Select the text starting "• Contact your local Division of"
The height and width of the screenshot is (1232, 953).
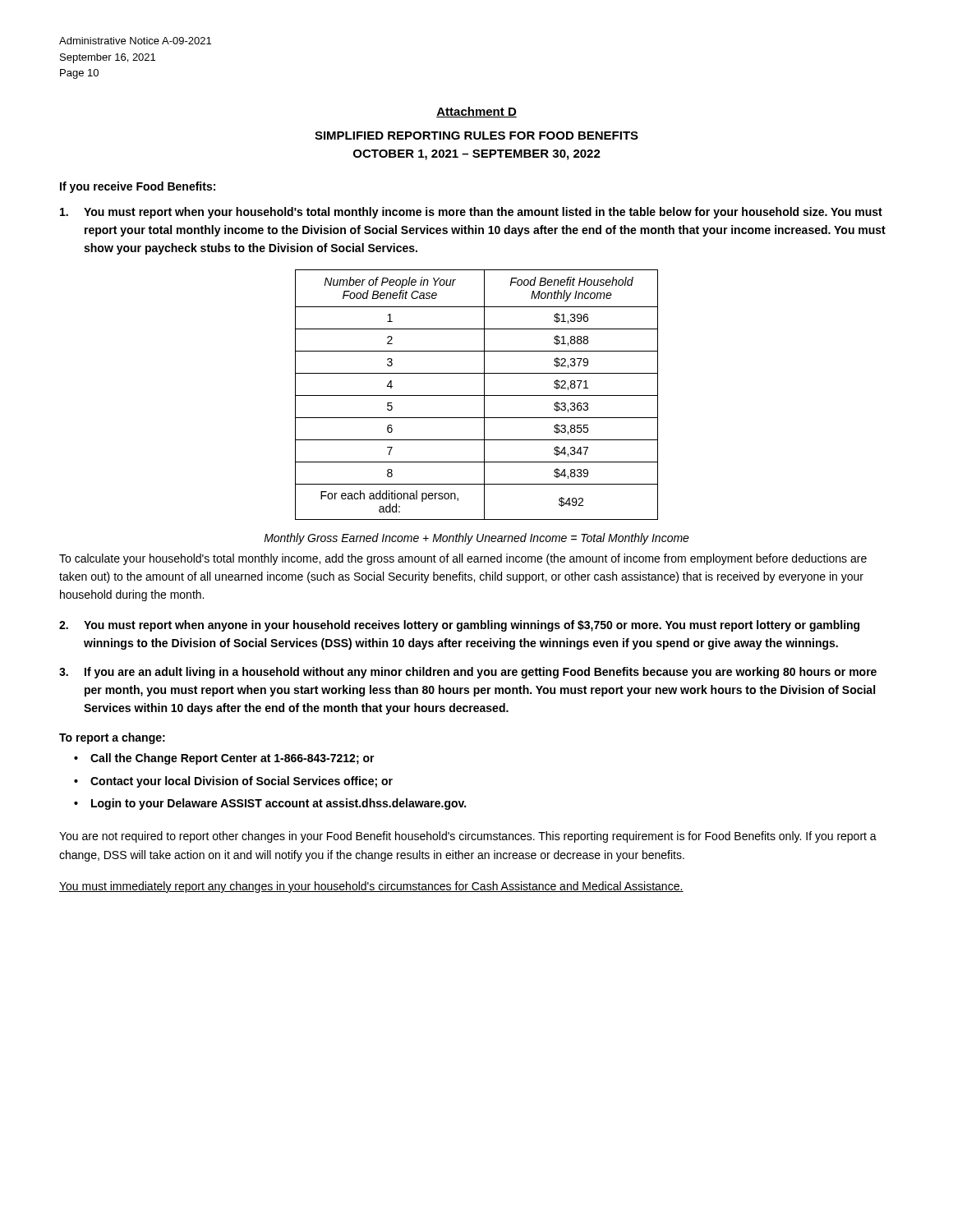[233, 782]
